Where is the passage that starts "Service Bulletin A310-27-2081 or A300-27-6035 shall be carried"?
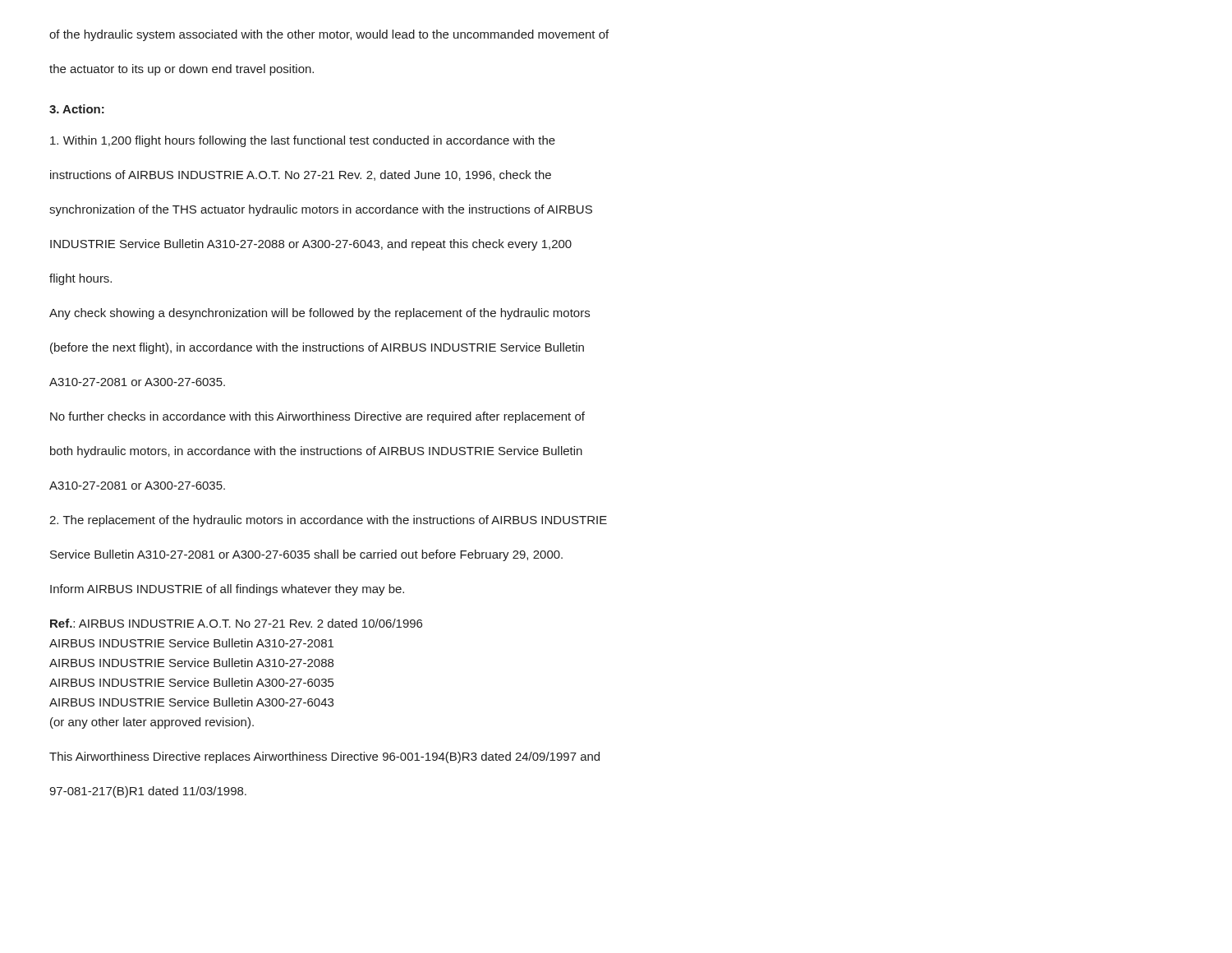The image size is (1232, 953). (x=306, y=554)
